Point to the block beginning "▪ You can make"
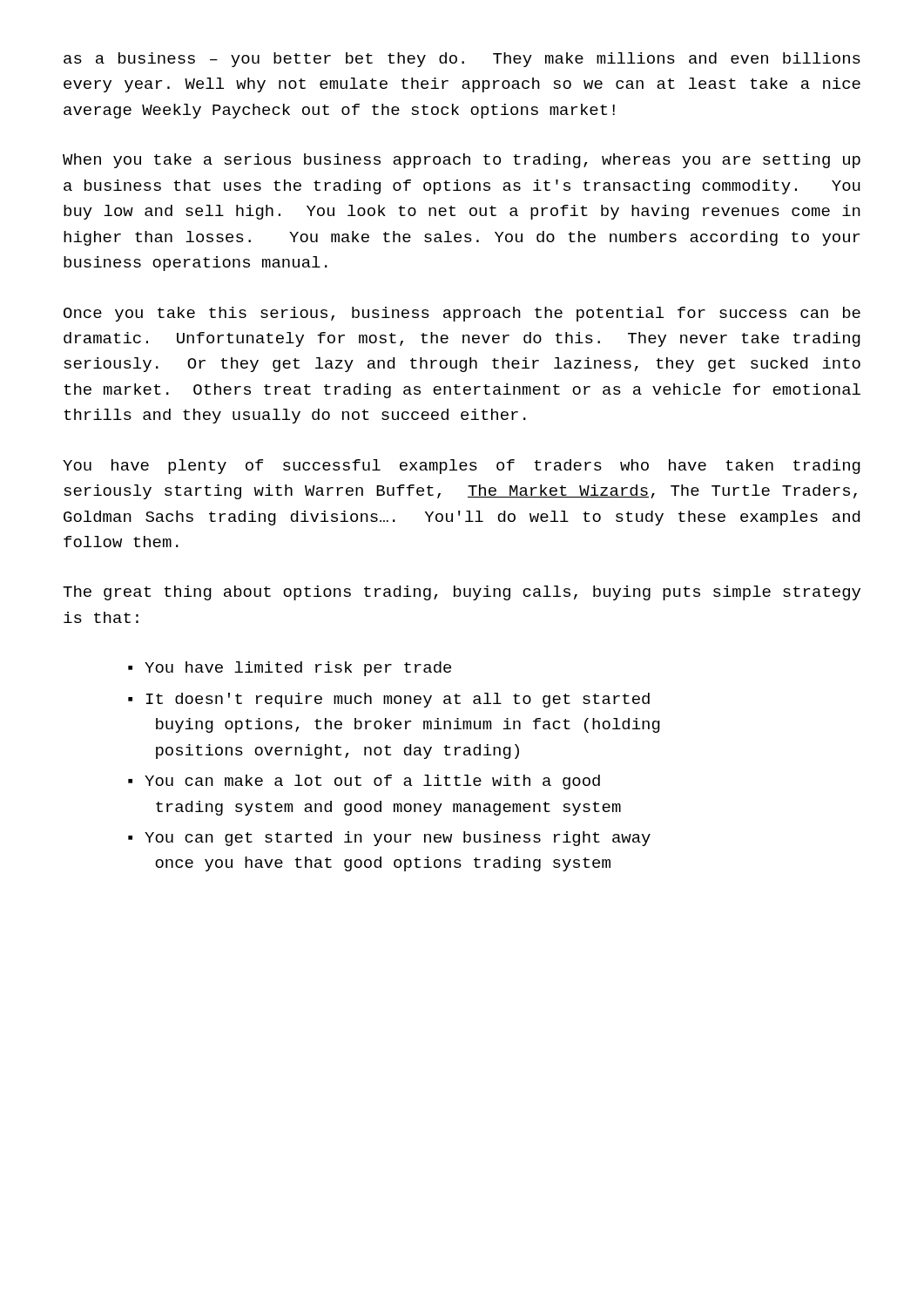The width and height of the screenshot is (924, 1307). [x=493, y=795]
